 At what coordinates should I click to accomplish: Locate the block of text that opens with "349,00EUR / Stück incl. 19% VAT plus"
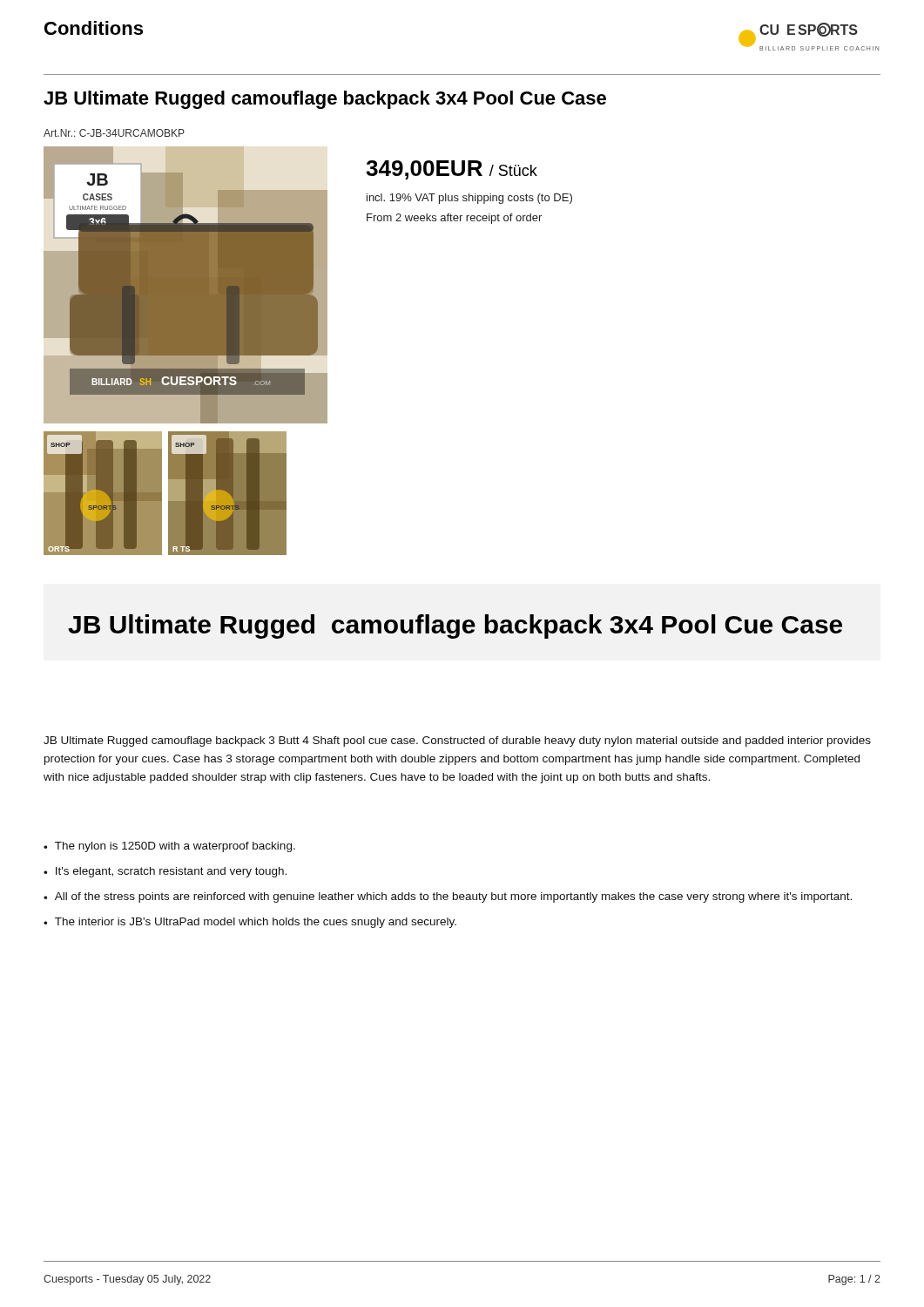452,170
